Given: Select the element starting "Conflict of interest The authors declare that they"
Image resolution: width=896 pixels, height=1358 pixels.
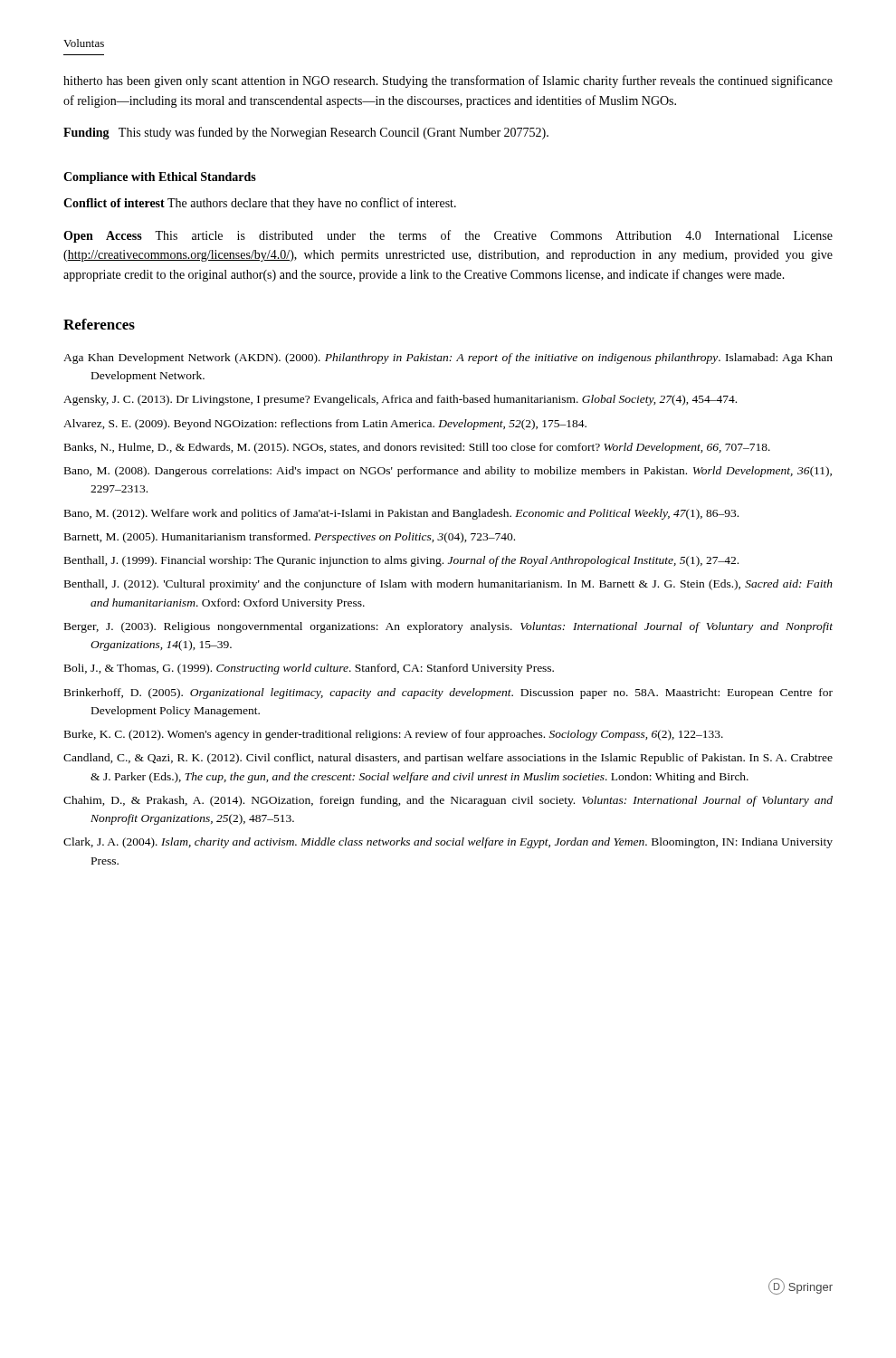Looking at the screenshot, I should pyautogui.click(x=260, y=203).
